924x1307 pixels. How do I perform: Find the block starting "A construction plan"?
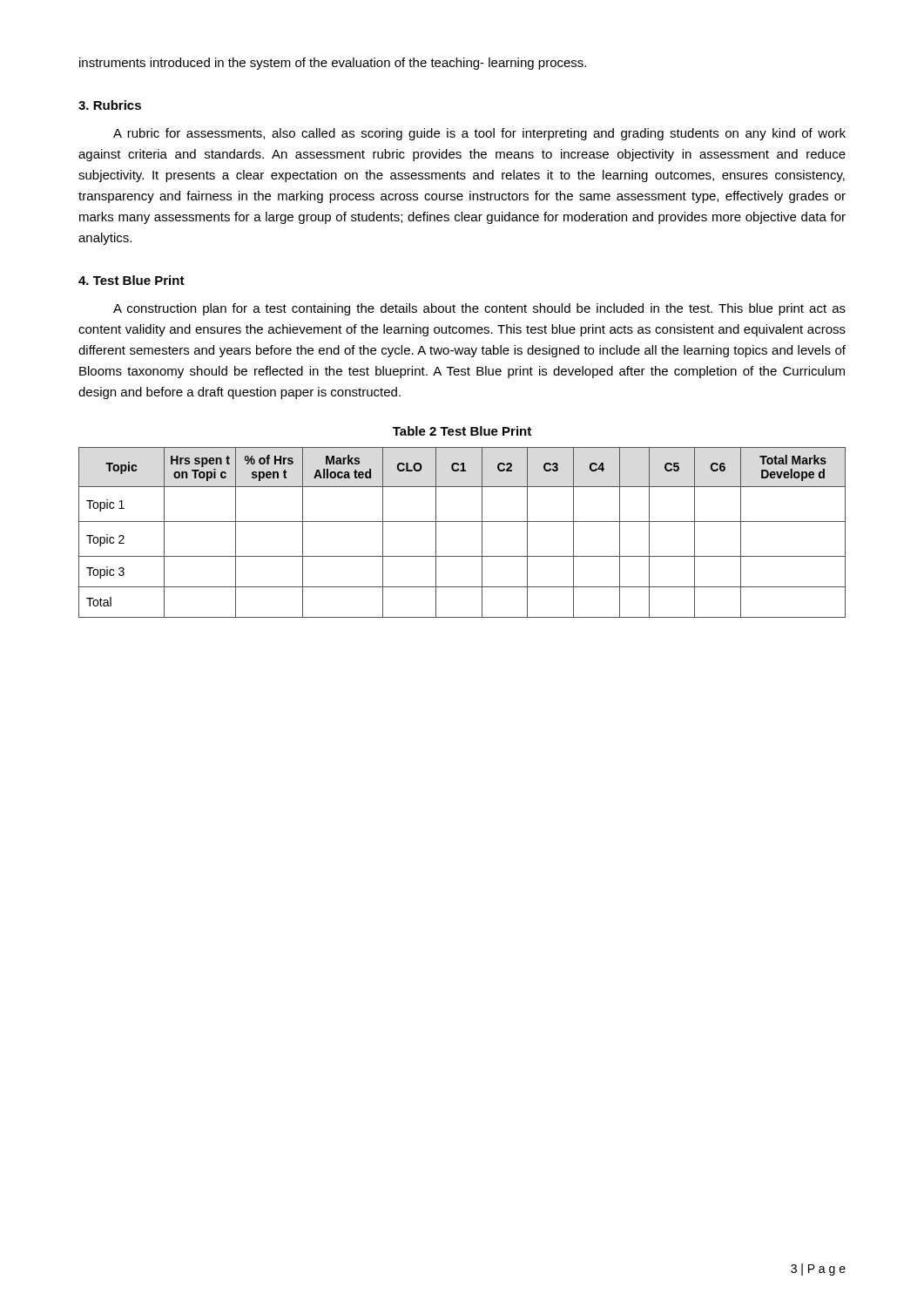point(462,350)
